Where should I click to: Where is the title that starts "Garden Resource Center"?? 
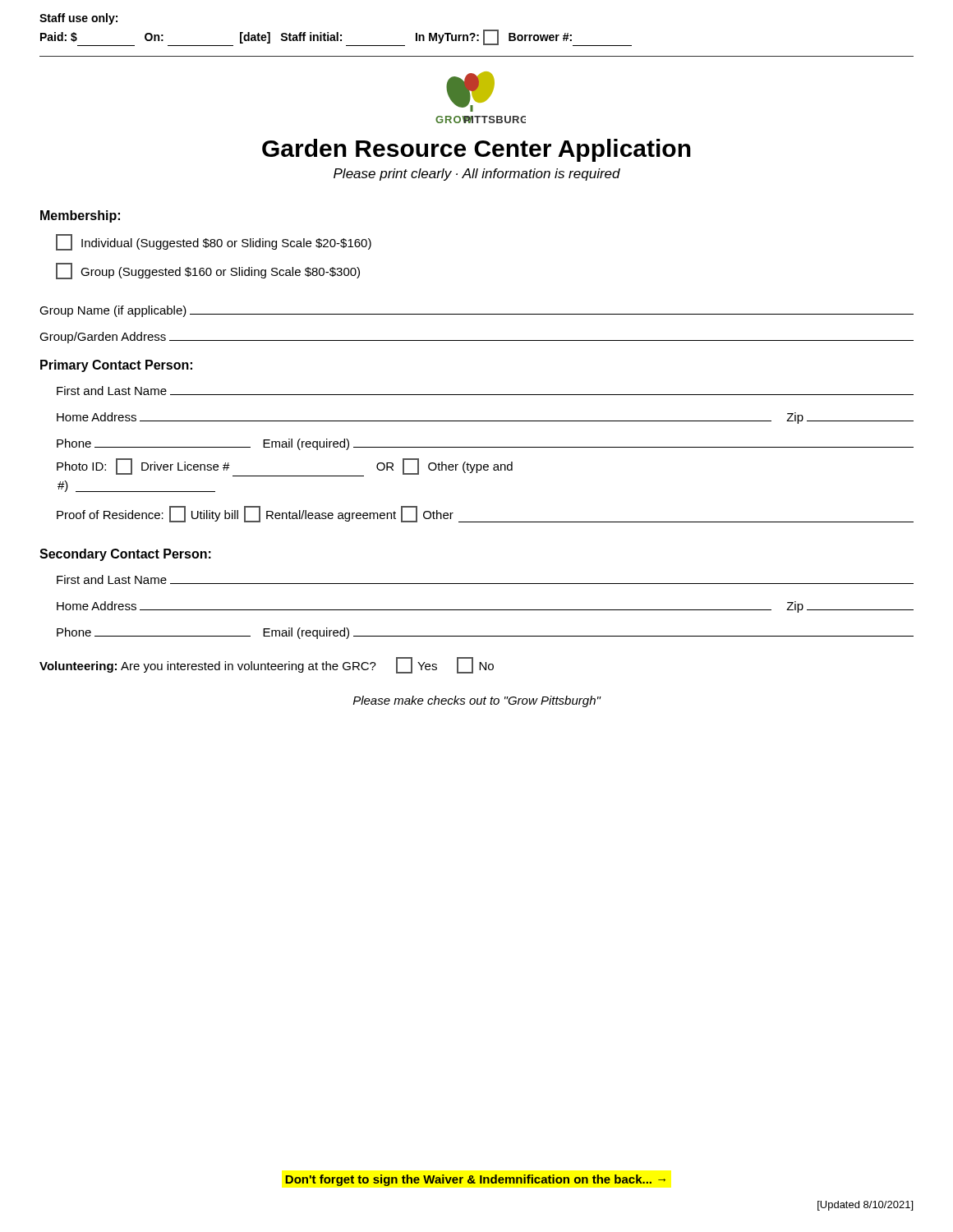point(476,148)
